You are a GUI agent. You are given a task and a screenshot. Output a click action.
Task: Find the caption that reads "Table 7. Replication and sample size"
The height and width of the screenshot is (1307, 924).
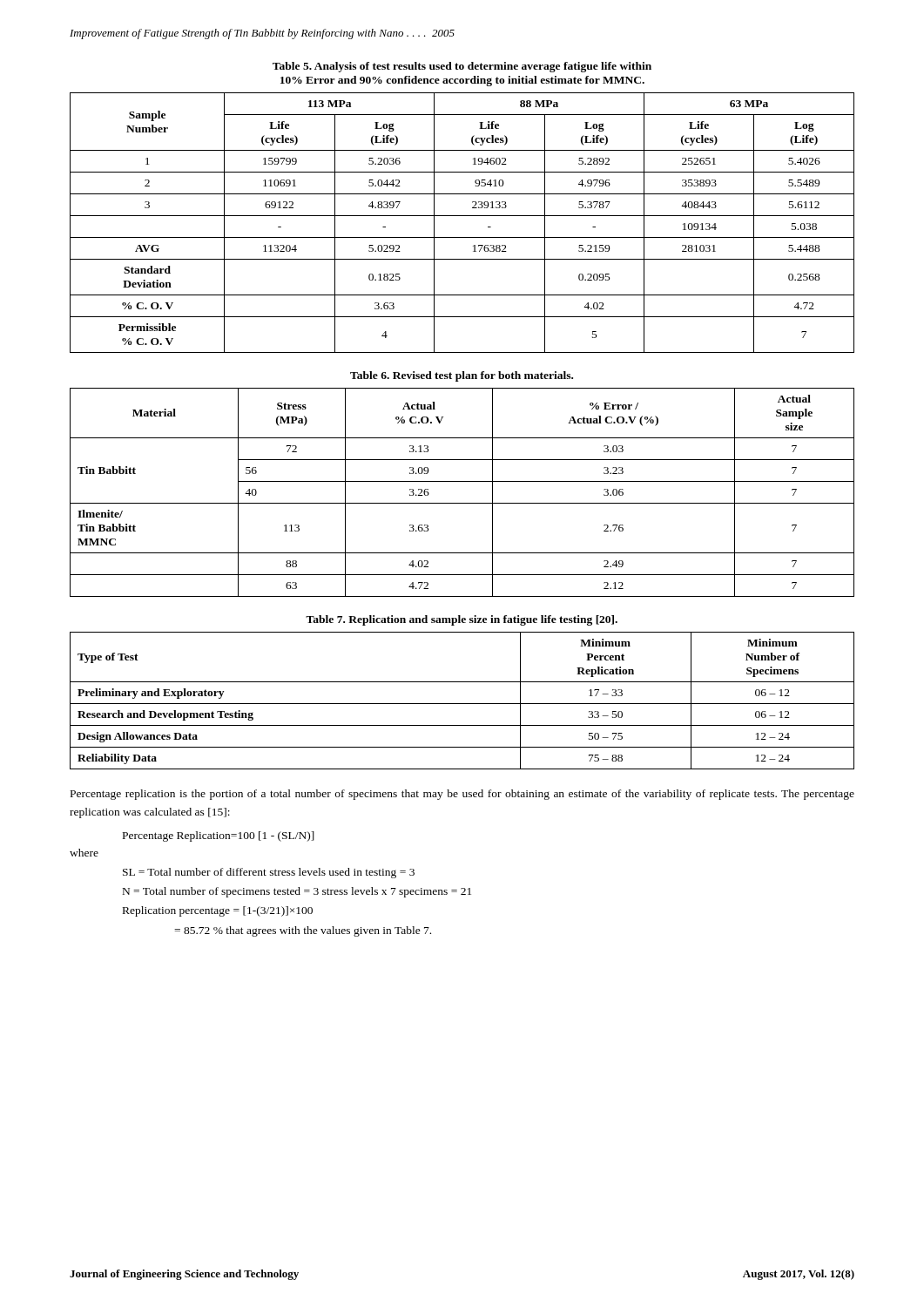point(462,619)
